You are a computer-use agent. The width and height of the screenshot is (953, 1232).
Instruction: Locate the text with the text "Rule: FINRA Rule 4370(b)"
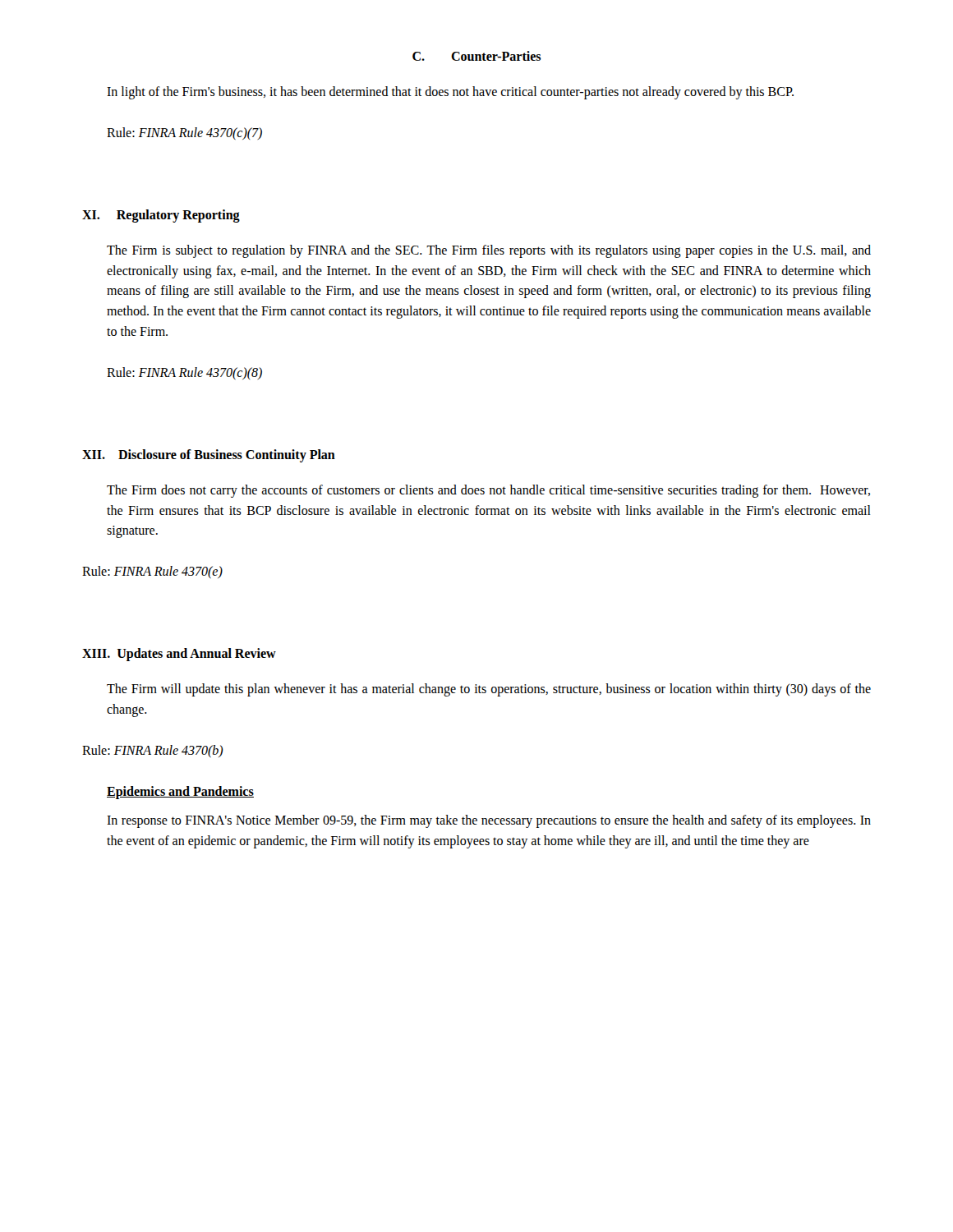153,750
